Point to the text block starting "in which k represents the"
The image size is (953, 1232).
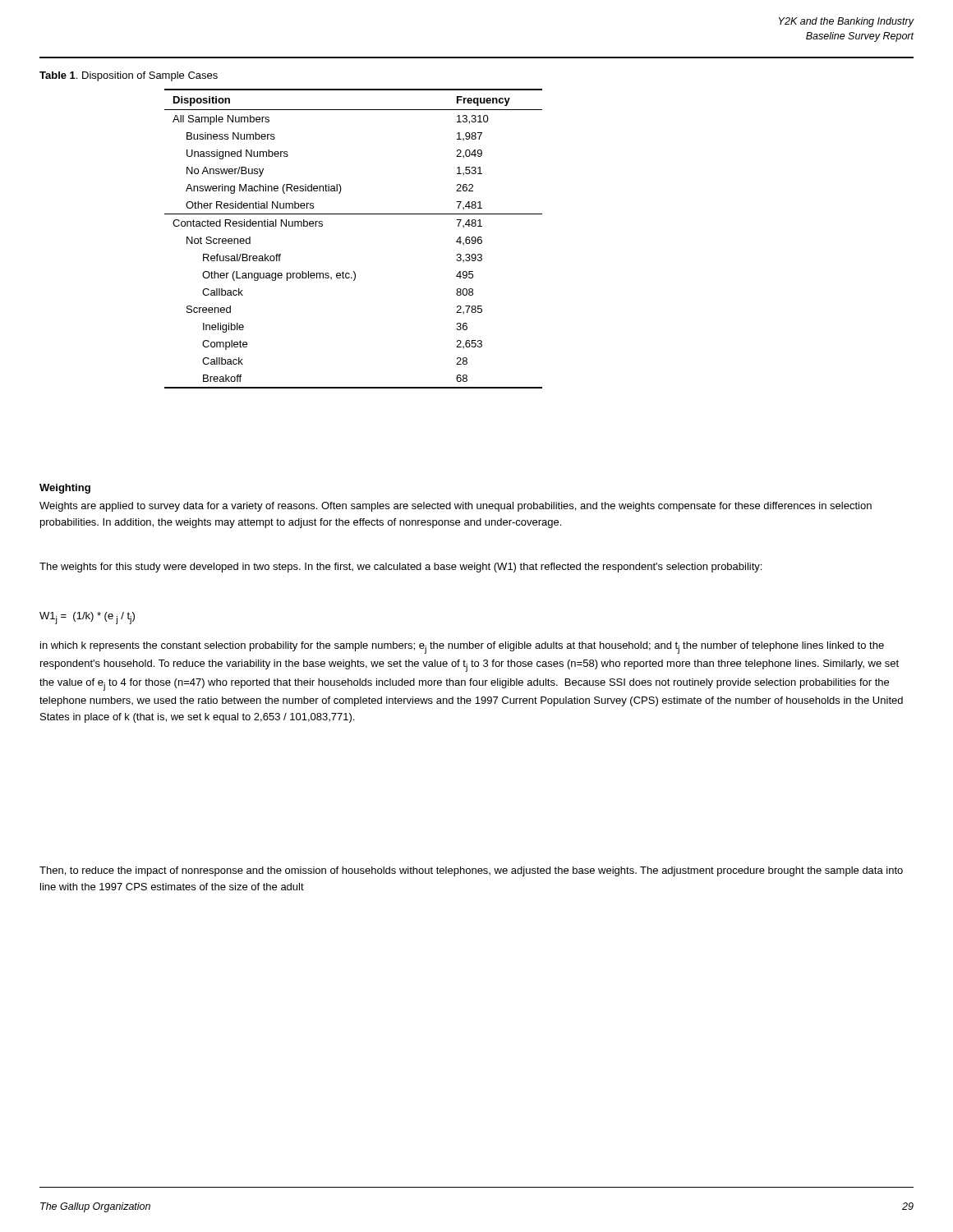click(x=471, y=681)
